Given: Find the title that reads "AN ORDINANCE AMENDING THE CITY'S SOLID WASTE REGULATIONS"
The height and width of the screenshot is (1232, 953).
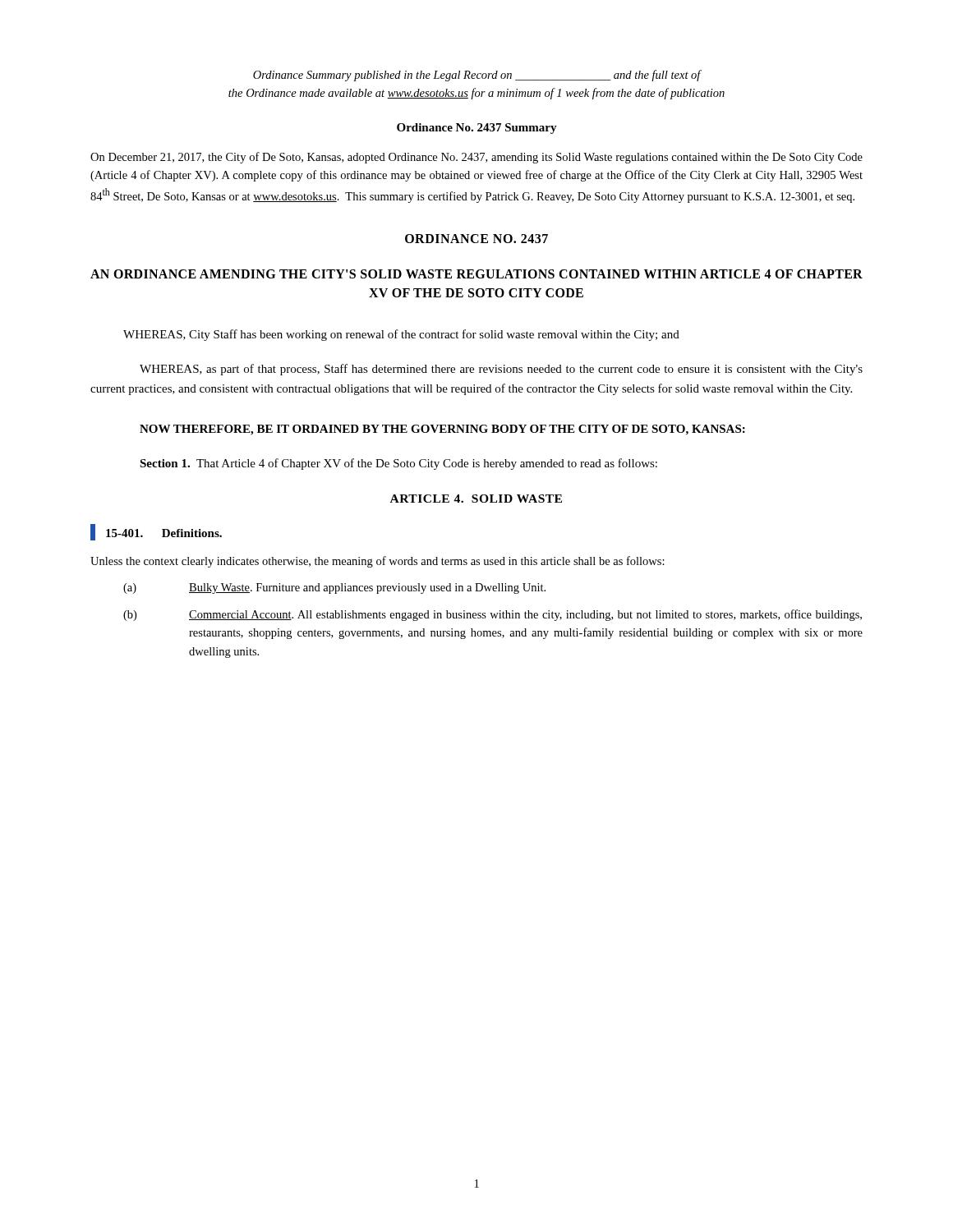Looking at the screenshot, I should pos(476,284).
